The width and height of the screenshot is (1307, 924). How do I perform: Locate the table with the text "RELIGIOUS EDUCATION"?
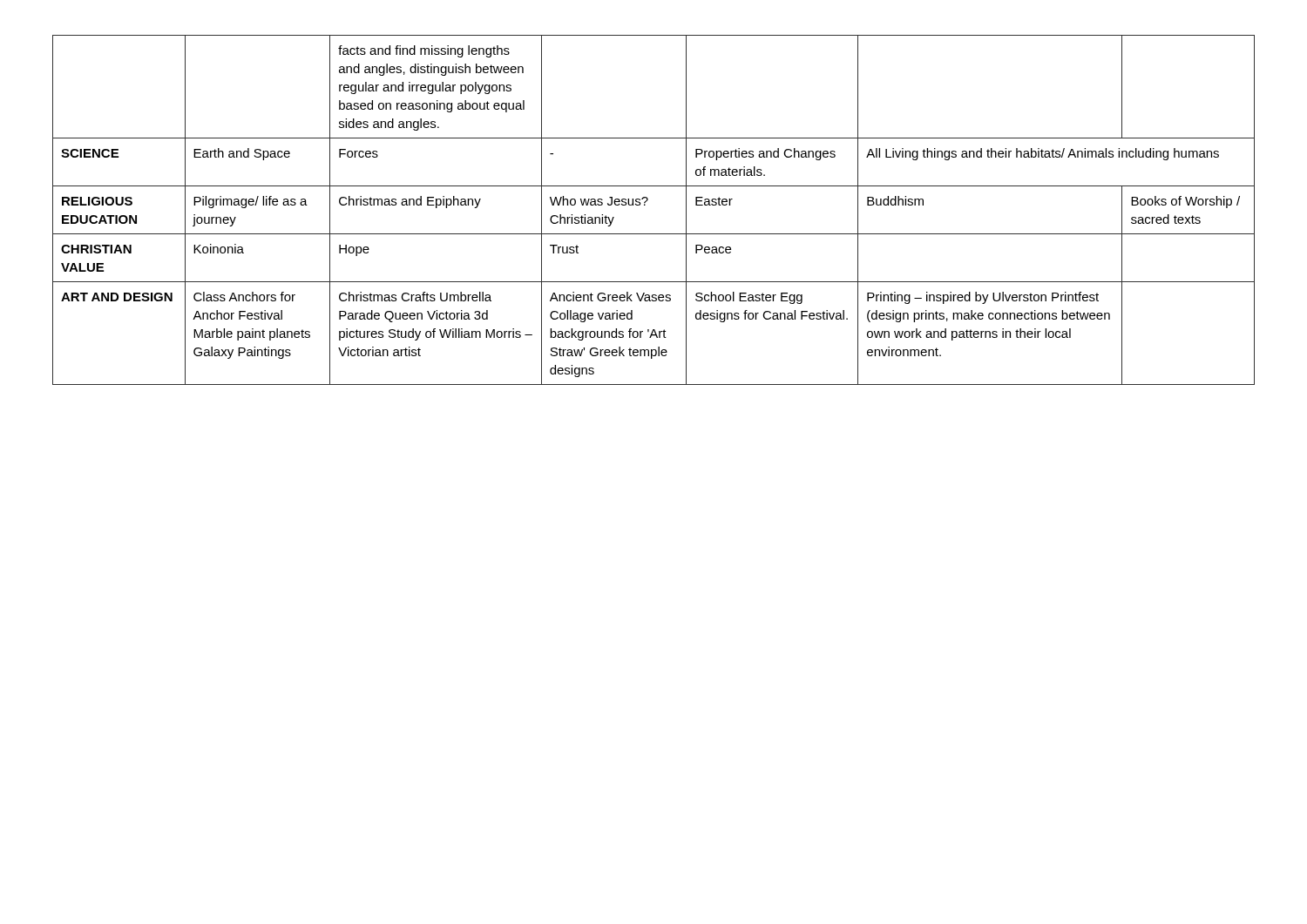tap(654, 210)
